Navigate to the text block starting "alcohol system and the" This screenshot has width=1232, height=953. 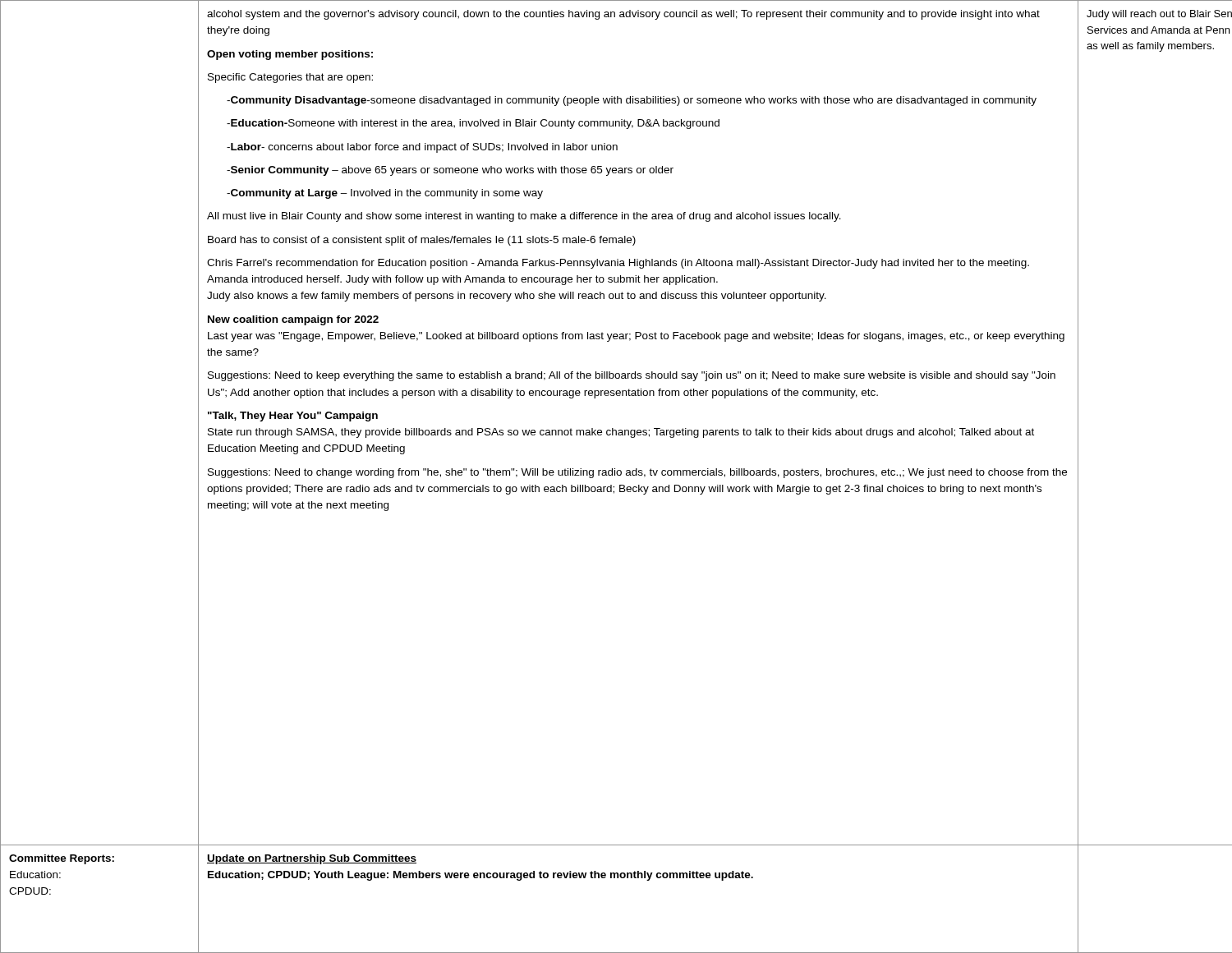pos(638,260)
